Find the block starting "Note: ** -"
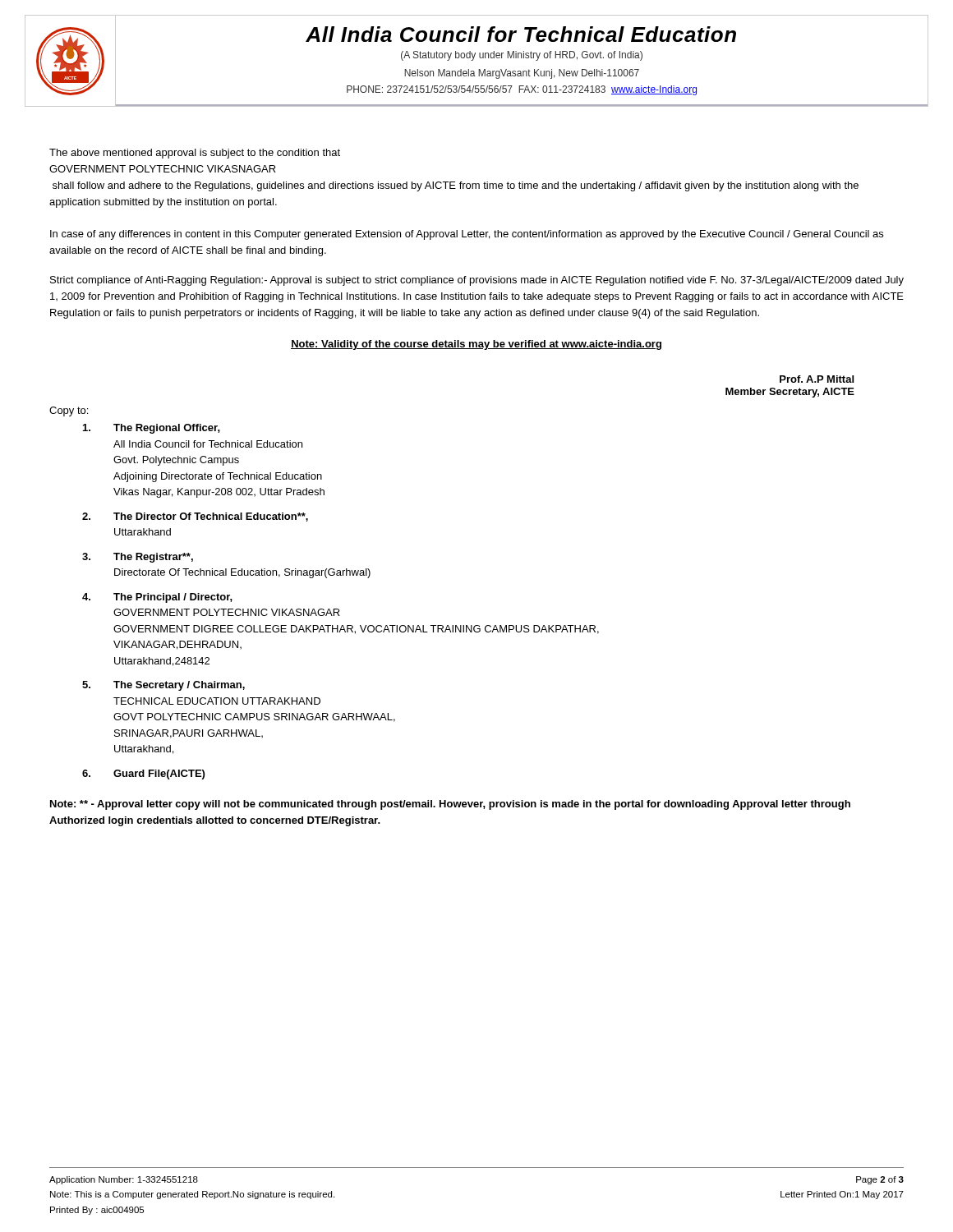953x1232 pixels. pyautogui.click(x=450, y=812)
